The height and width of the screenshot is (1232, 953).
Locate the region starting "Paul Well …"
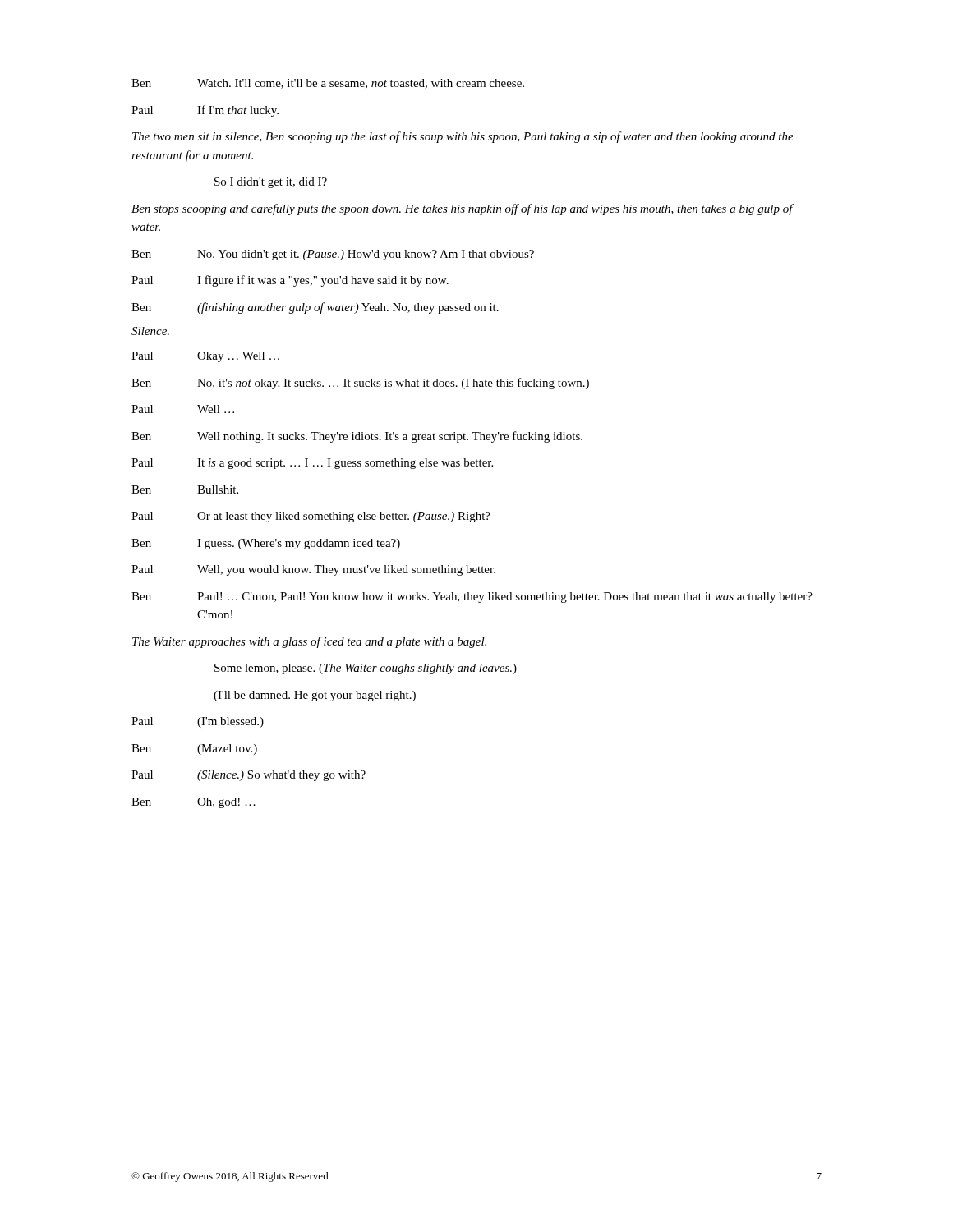140,408
